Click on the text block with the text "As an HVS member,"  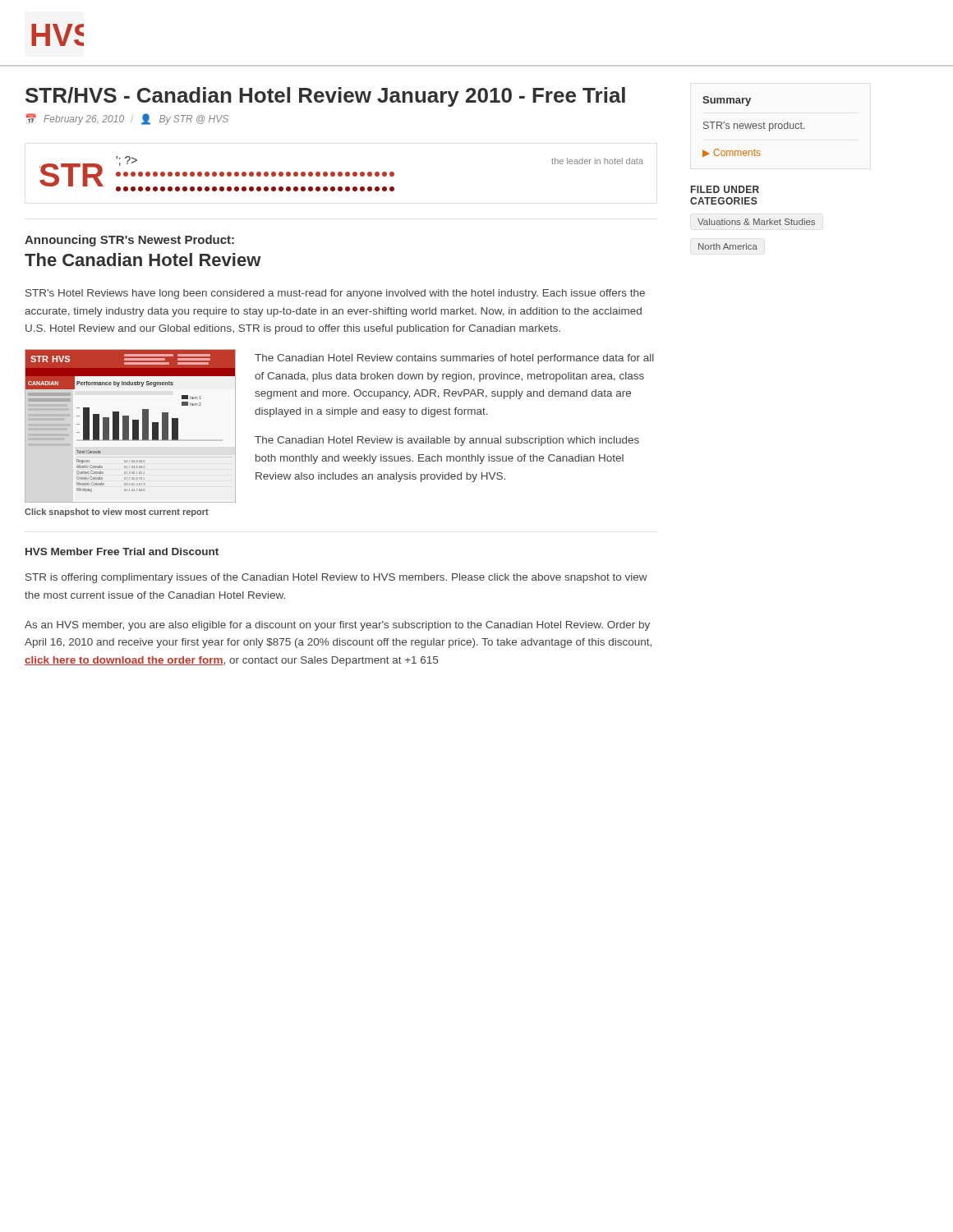point(341,642)
